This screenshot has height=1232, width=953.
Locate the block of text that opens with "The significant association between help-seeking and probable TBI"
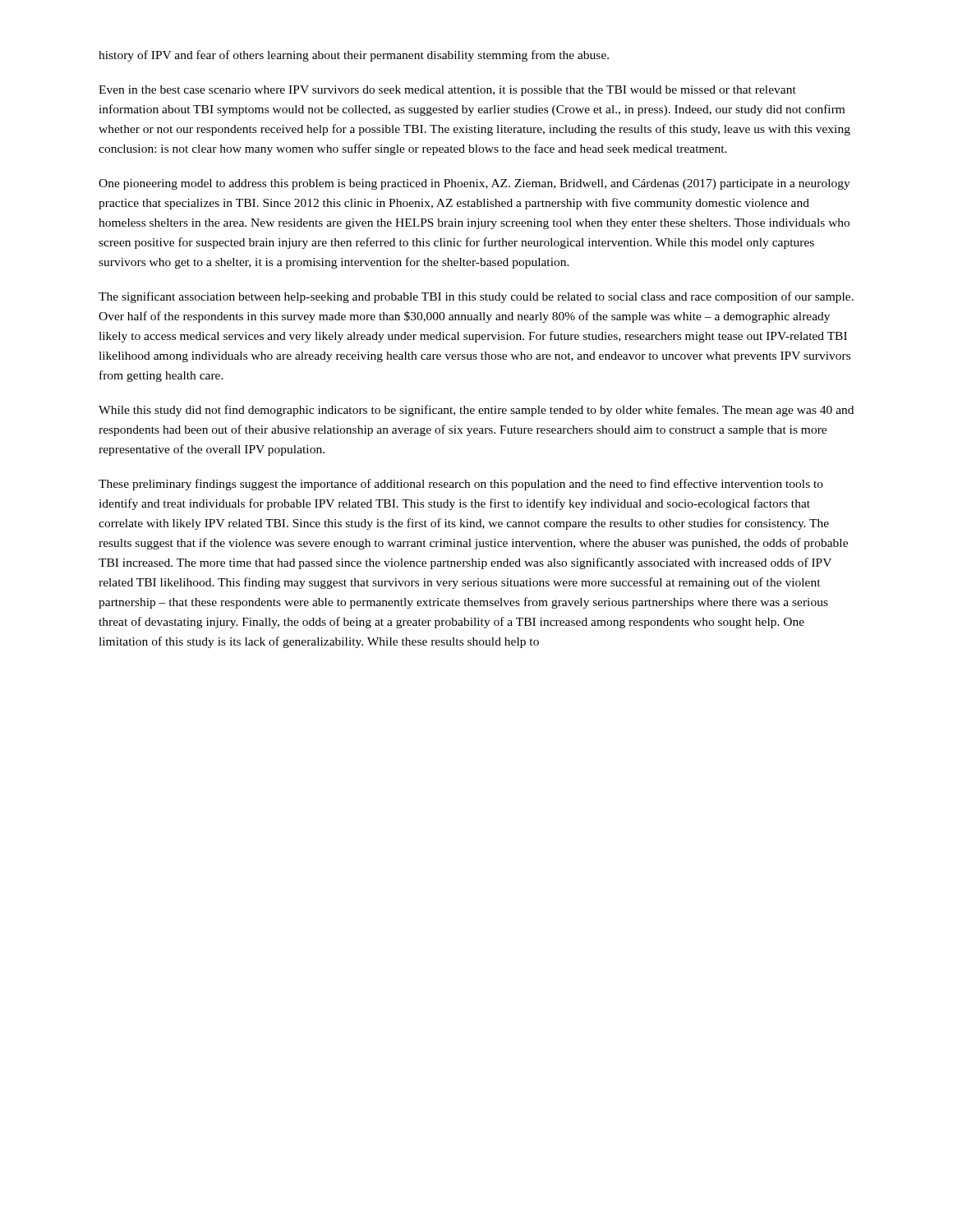point(476,336)
